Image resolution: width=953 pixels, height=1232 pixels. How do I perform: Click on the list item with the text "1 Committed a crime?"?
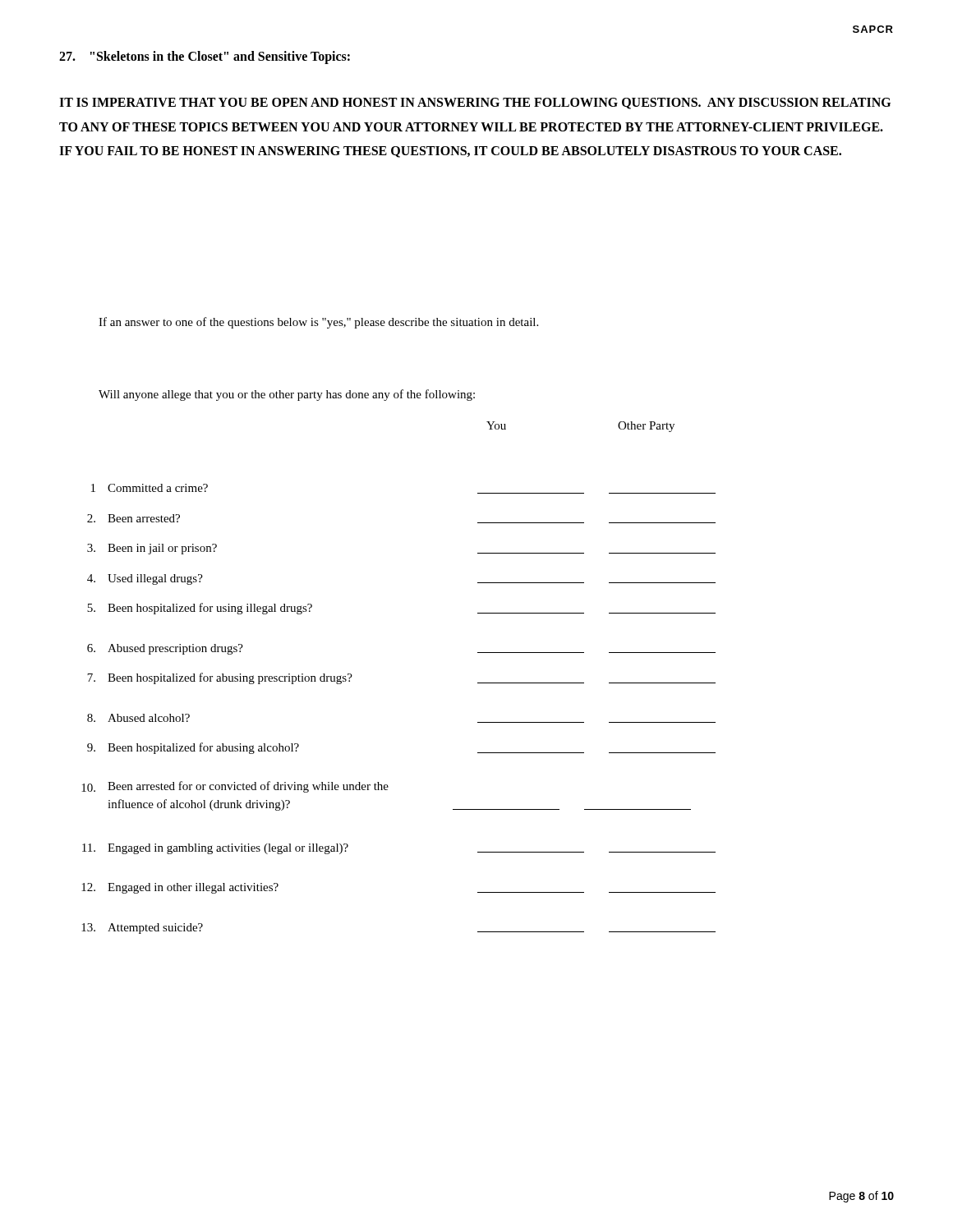[157, 488]
